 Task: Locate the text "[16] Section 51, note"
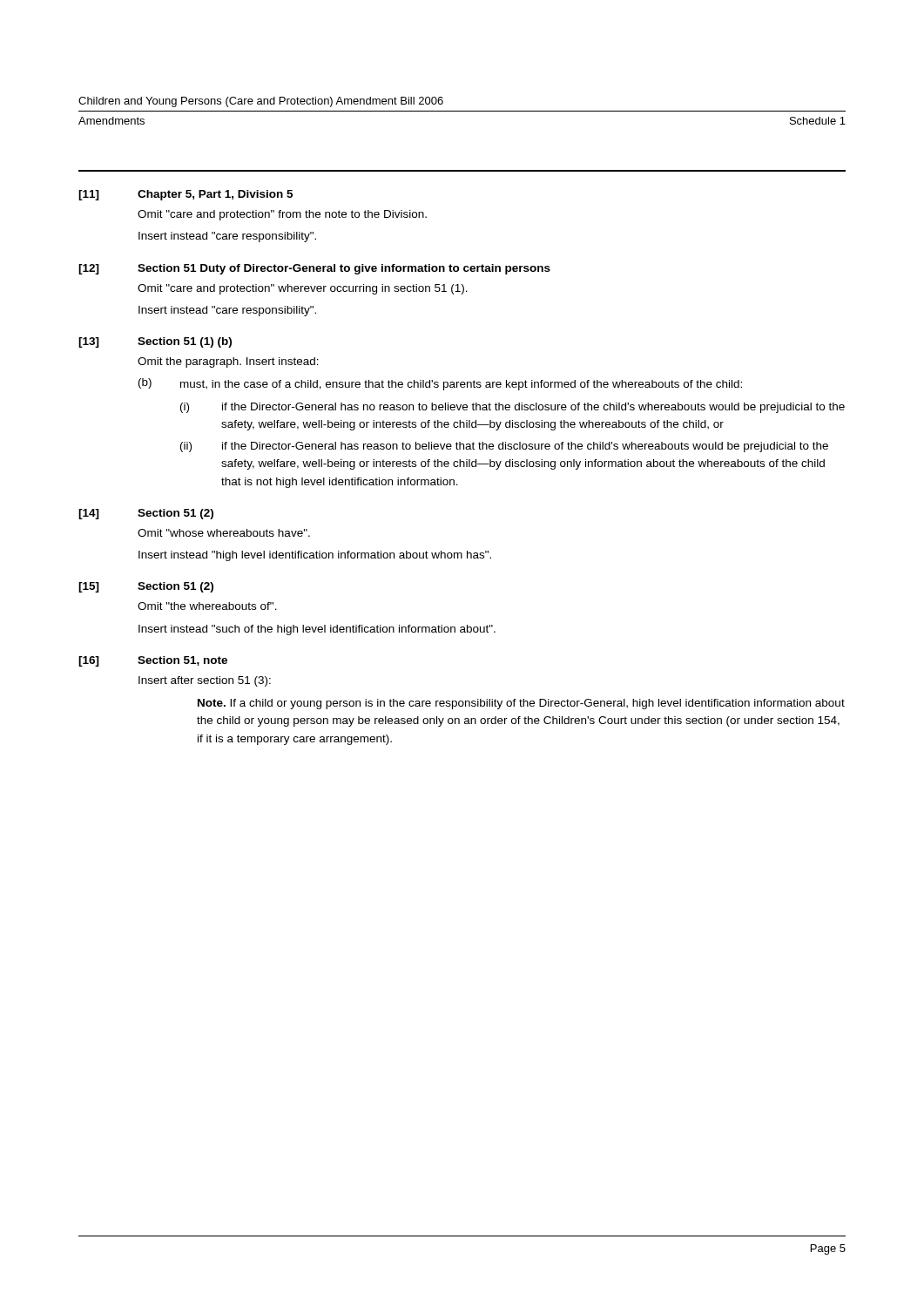tap(153, 661)
